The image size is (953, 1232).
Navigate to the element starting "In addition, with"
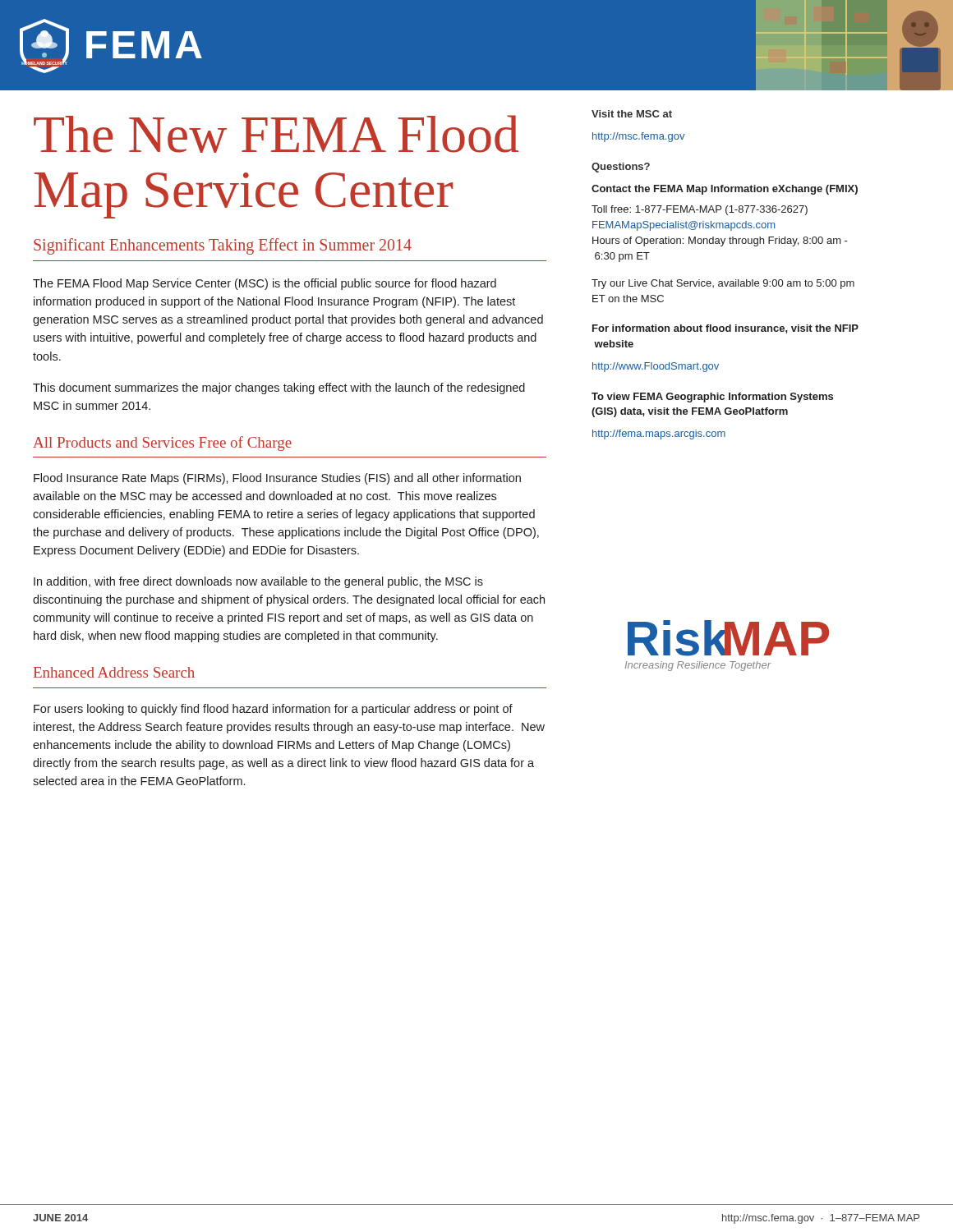click(289, 609)
